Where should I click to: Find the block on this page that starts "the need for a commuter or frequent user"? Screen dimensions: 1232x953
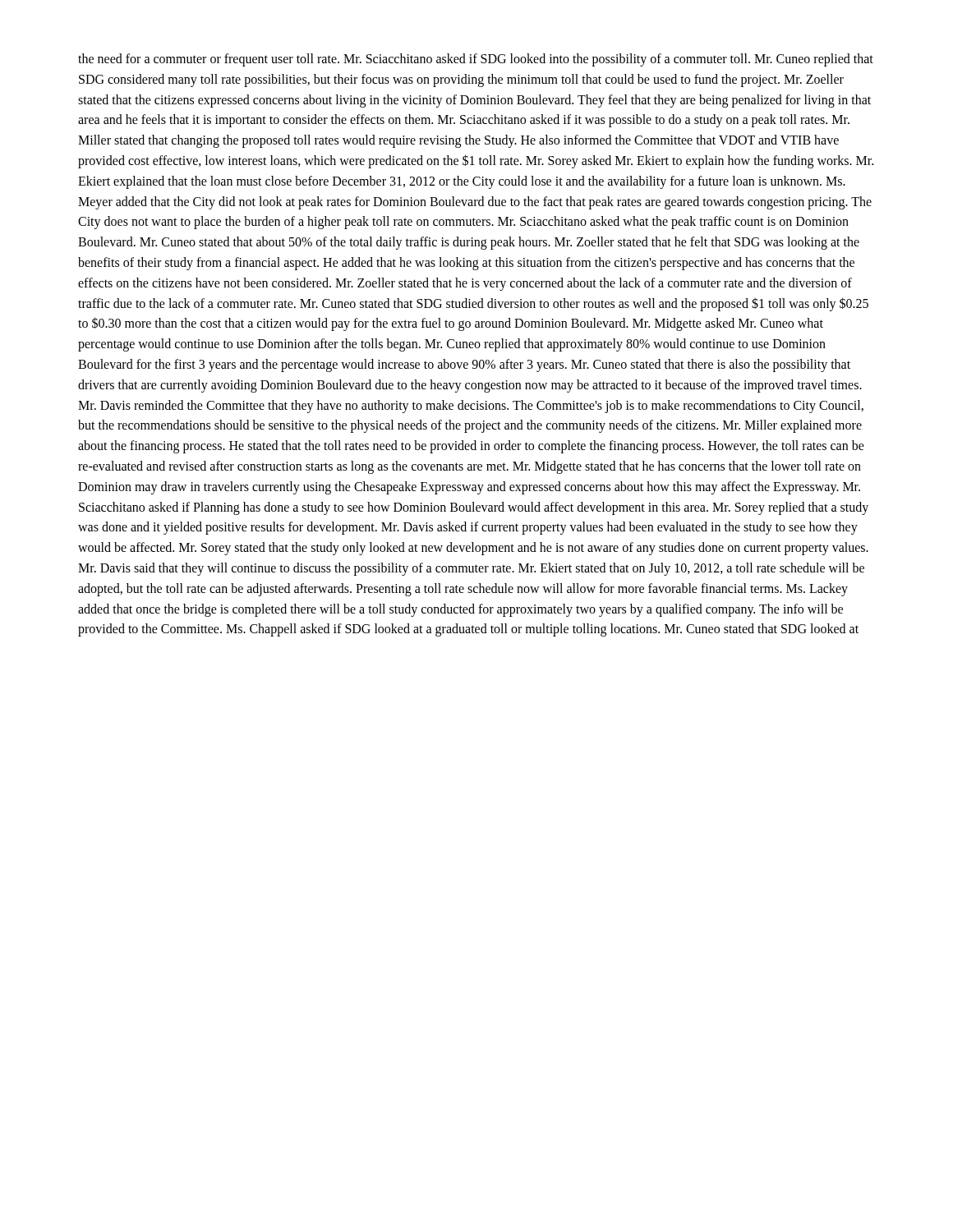tap(476, 344)
